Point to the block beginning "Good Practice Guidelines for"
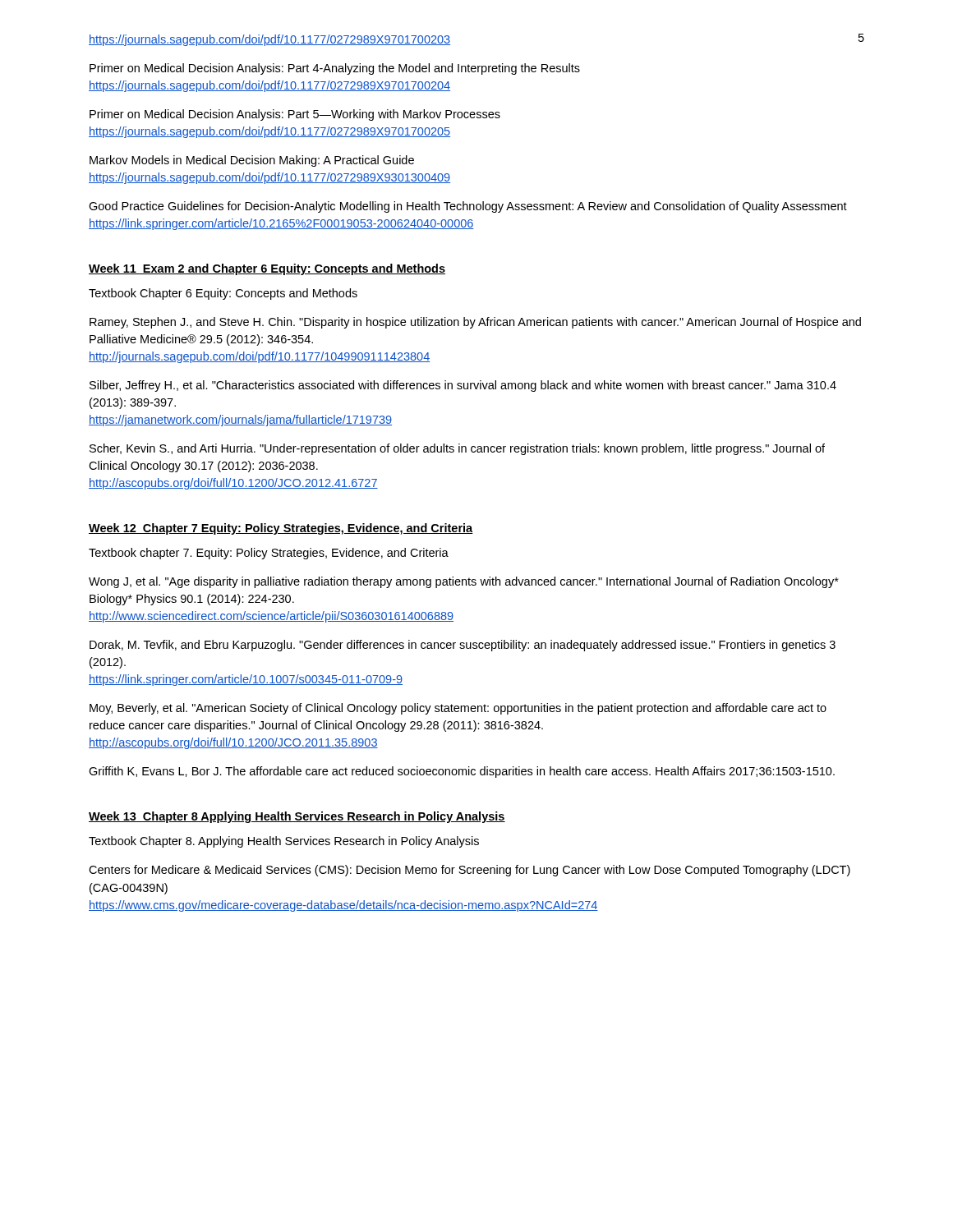Viewport: 953px width, 1232px height. (468, 215)
